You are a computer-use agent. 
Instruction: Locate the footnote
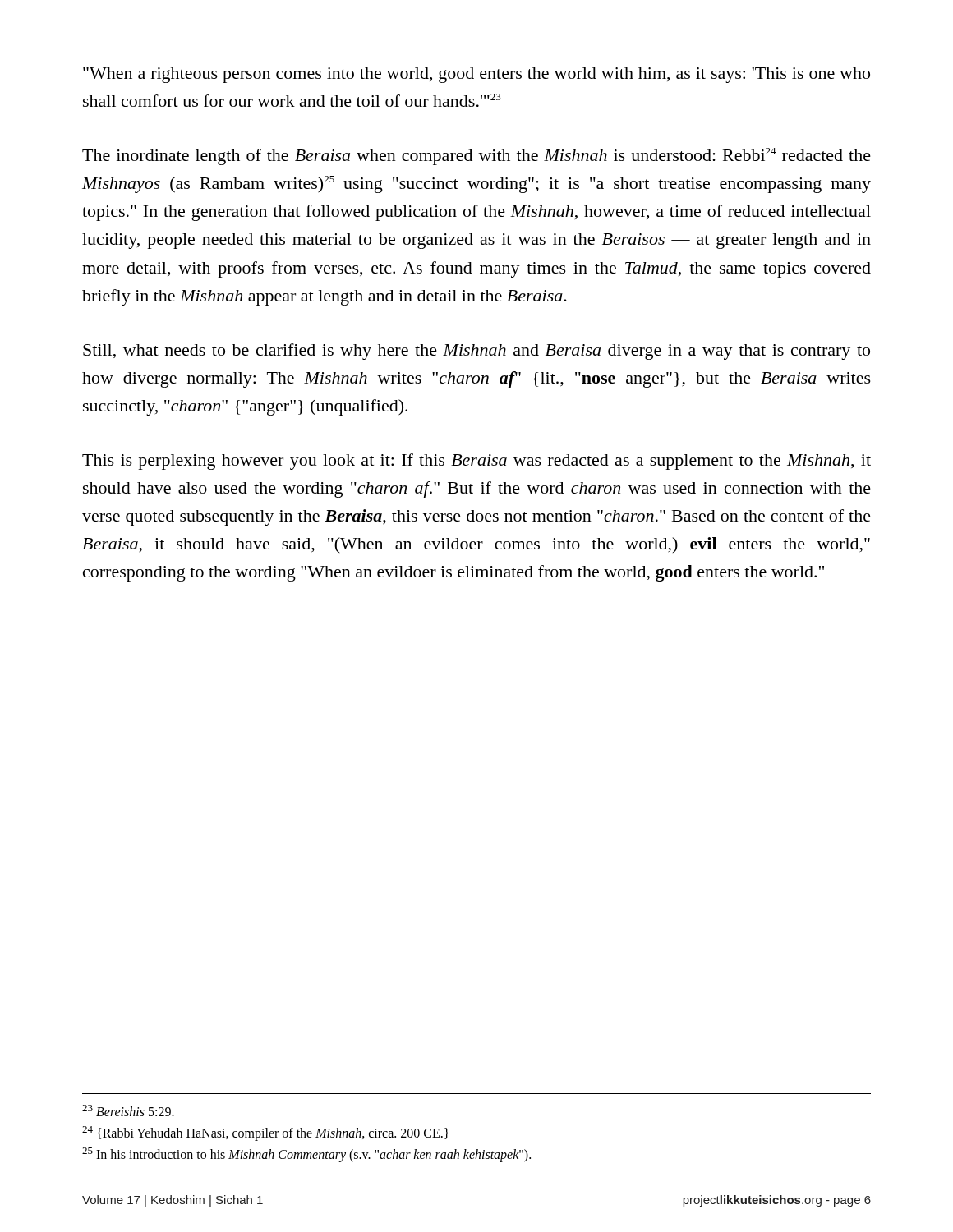point(476,1133)
